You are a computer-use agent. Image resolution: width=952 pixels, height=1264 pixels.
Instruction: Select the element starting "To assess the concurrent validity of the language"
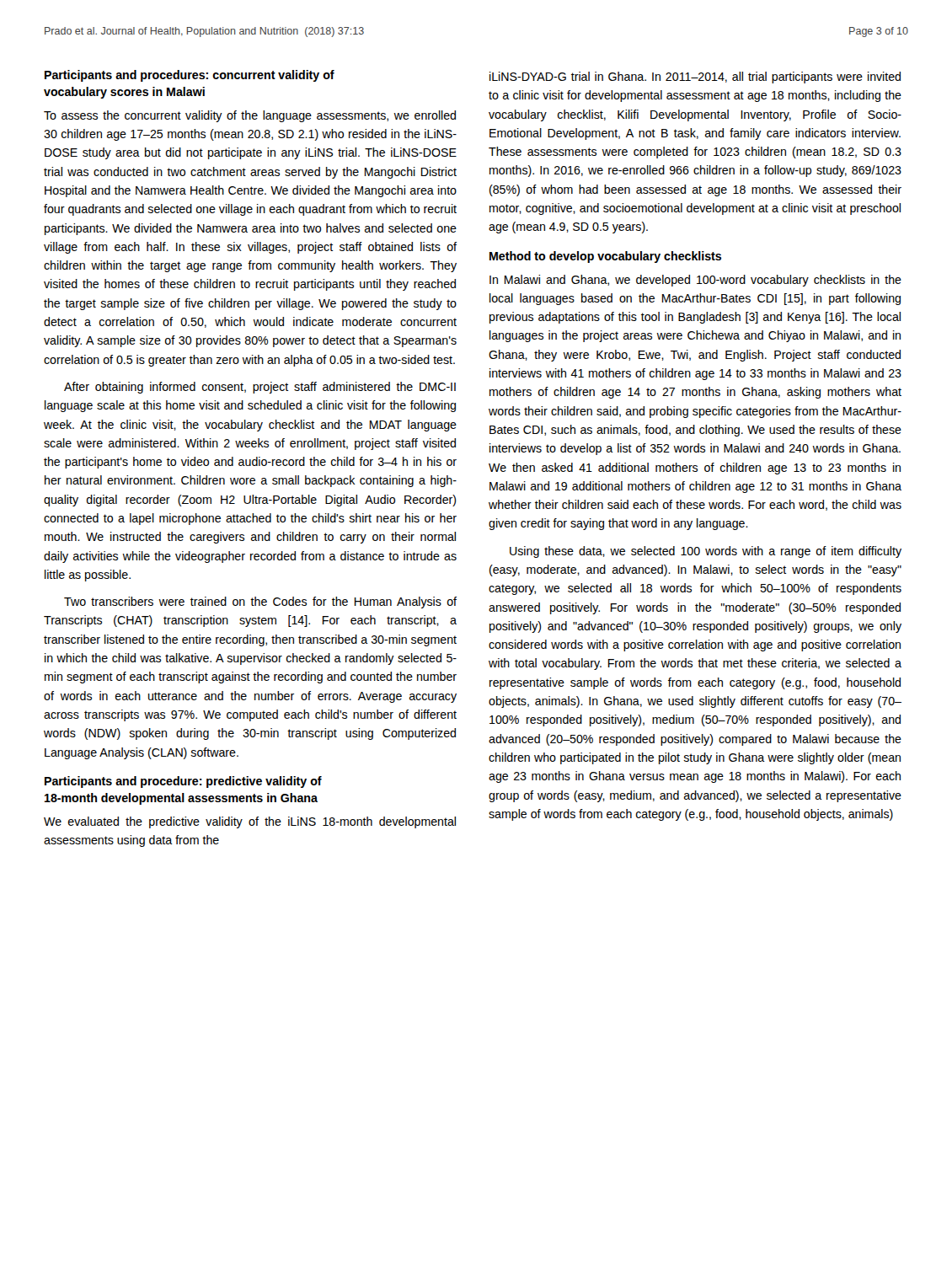point(250,434)
